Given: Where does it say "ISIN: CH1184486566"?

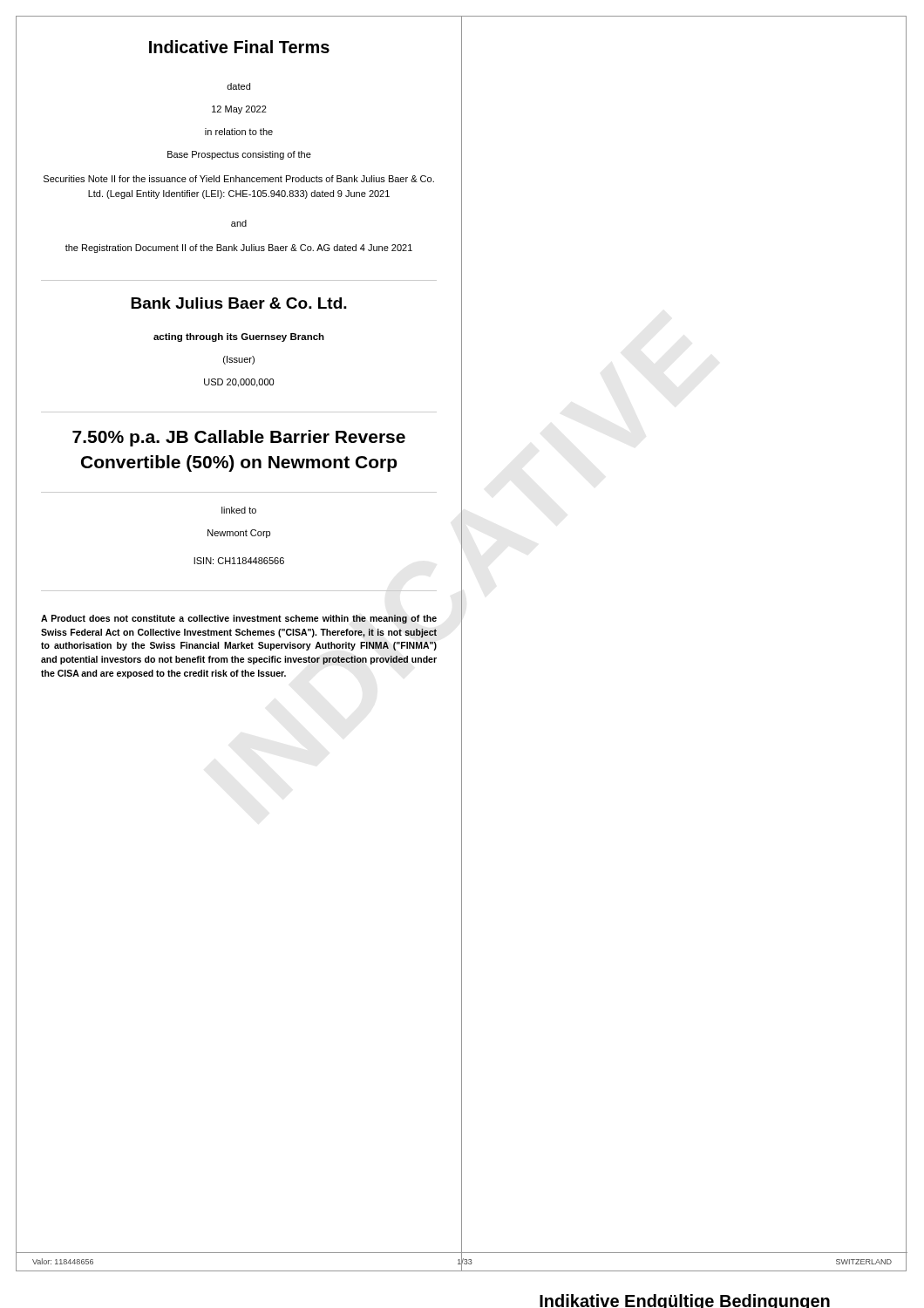Looking at the screenshot, I should click(239, 561).
